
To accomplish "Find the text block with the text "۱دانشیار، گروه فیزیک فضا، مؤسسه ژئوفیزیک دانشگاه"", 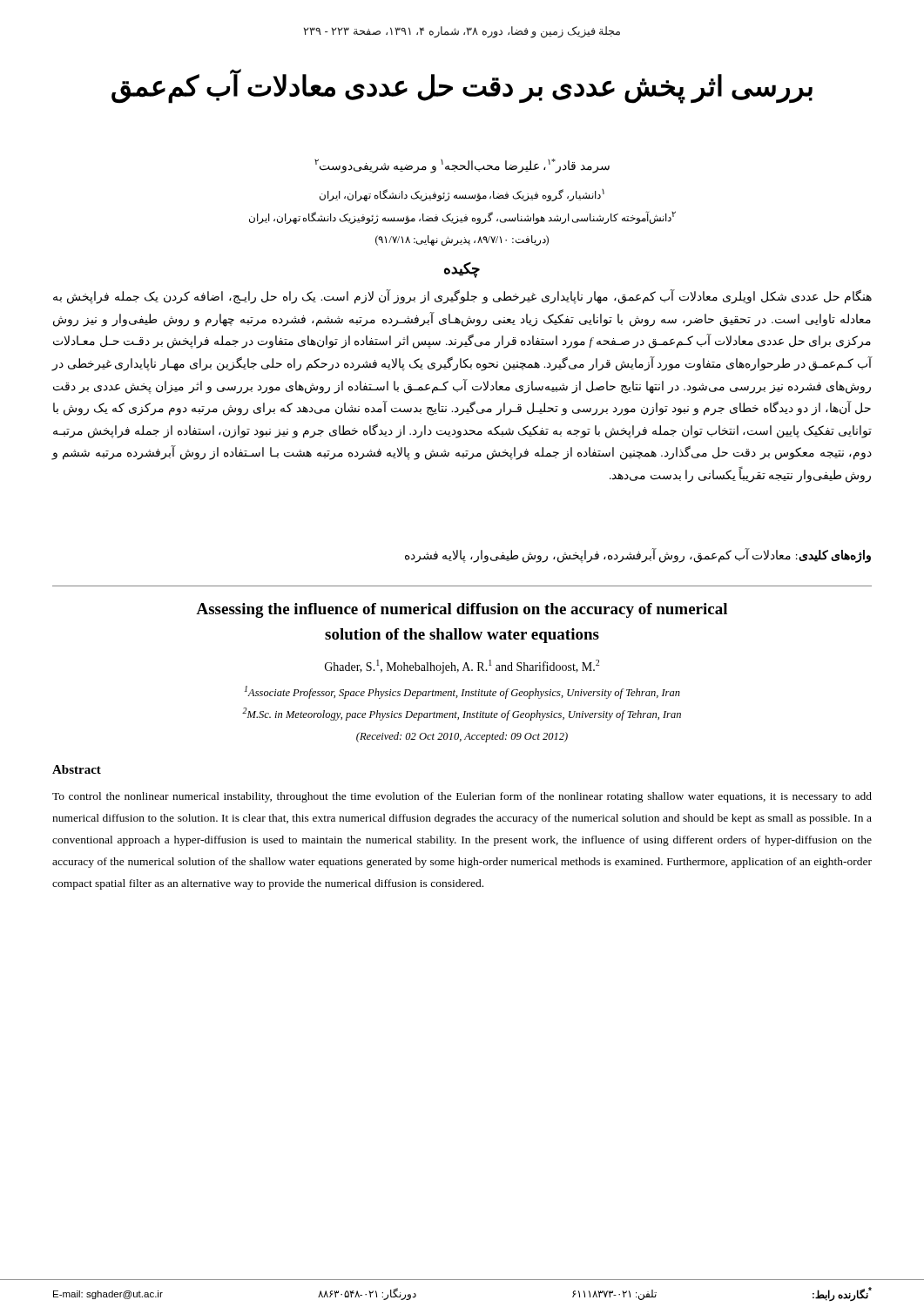I will click(x=462, y=205).
